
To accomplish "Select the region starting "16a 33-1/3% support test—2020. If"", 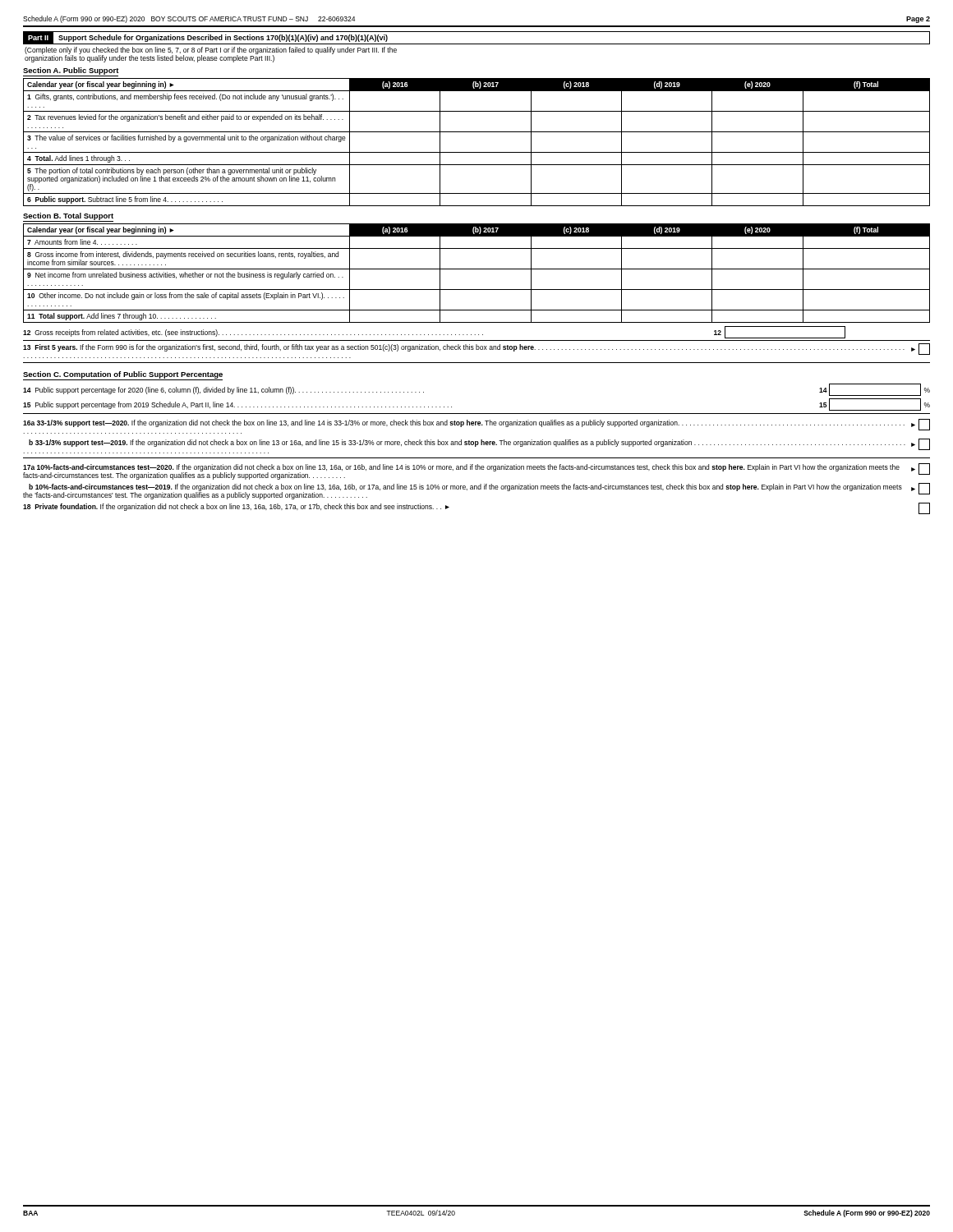I will tap(476, 427).
